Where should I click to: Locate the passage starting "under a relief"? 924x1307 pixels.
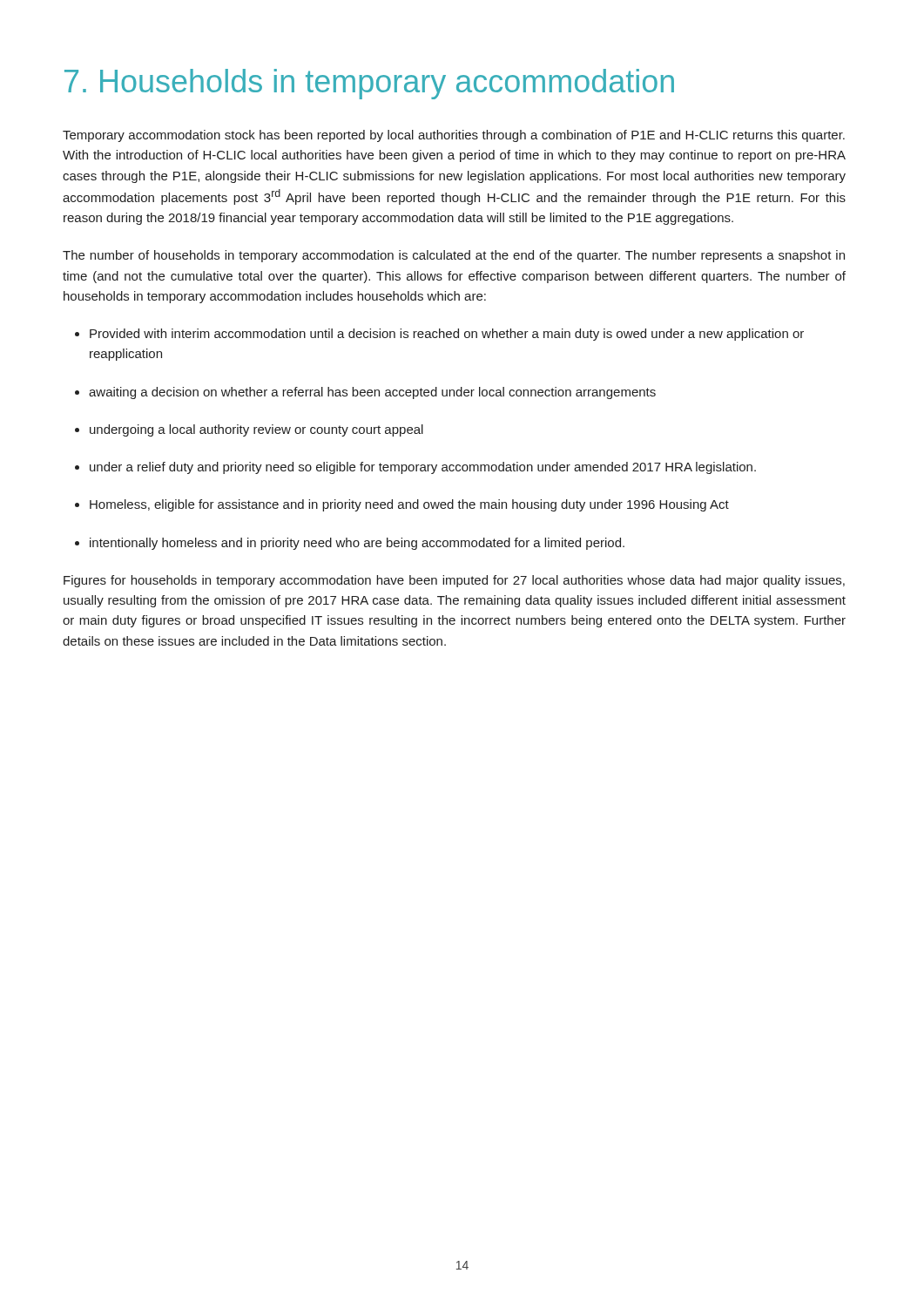454,467
